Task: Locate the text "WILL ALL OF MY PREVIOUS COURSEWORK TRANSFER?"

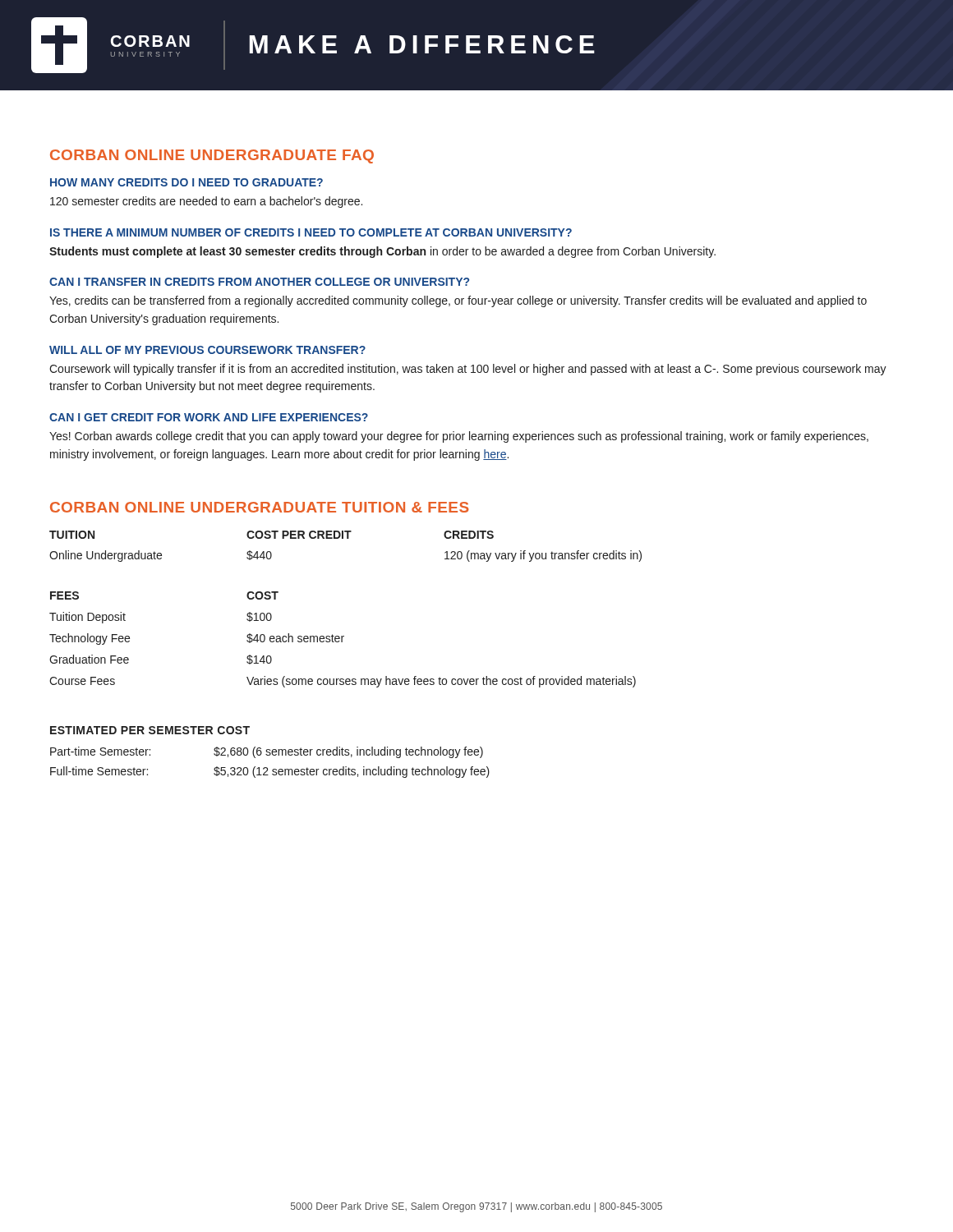Action: click(x=208, y=350)
